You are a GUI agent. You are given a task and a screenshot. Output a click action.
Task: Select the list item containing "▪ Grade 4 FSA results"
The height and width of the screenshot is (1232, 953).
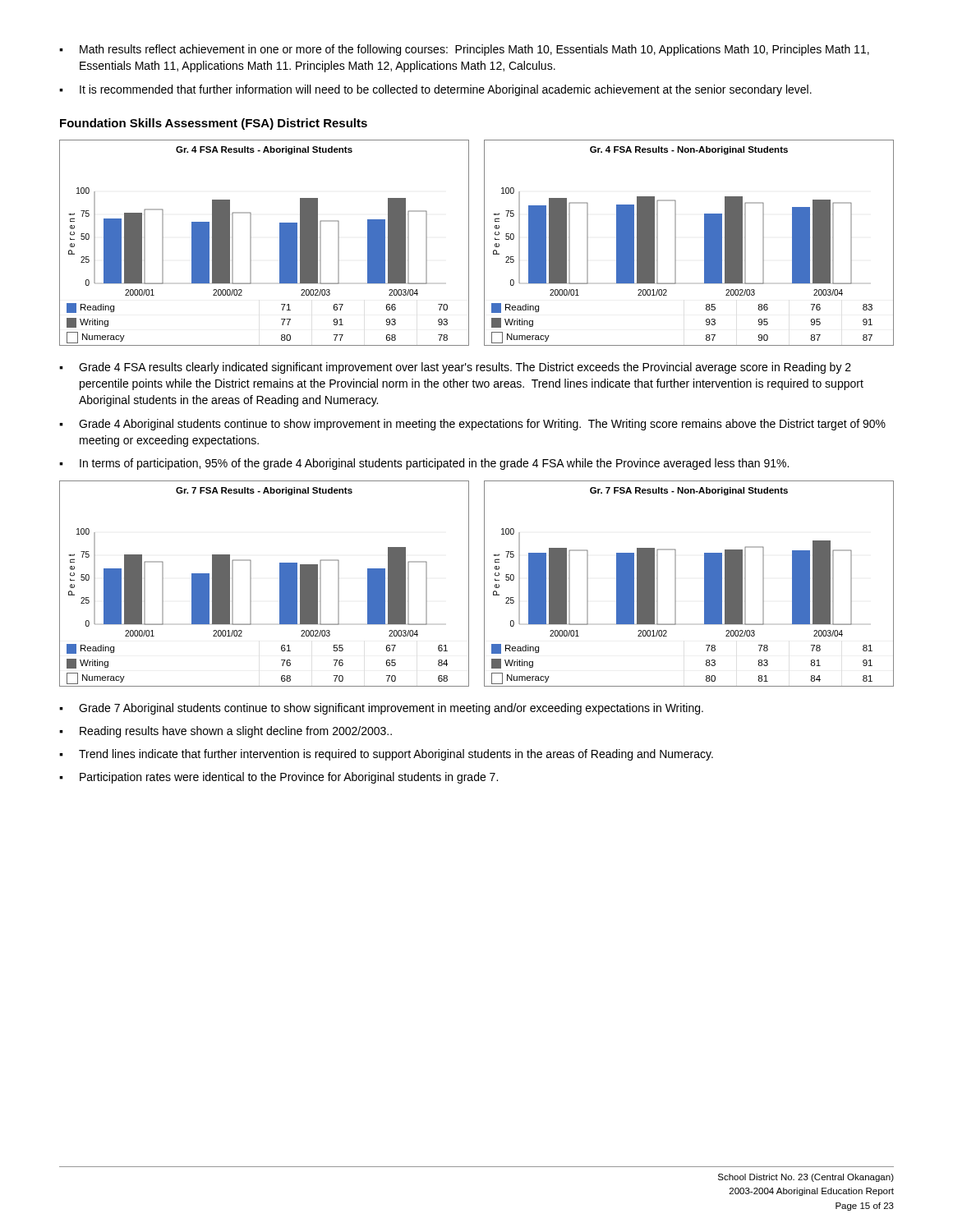(x=476, y=384)
